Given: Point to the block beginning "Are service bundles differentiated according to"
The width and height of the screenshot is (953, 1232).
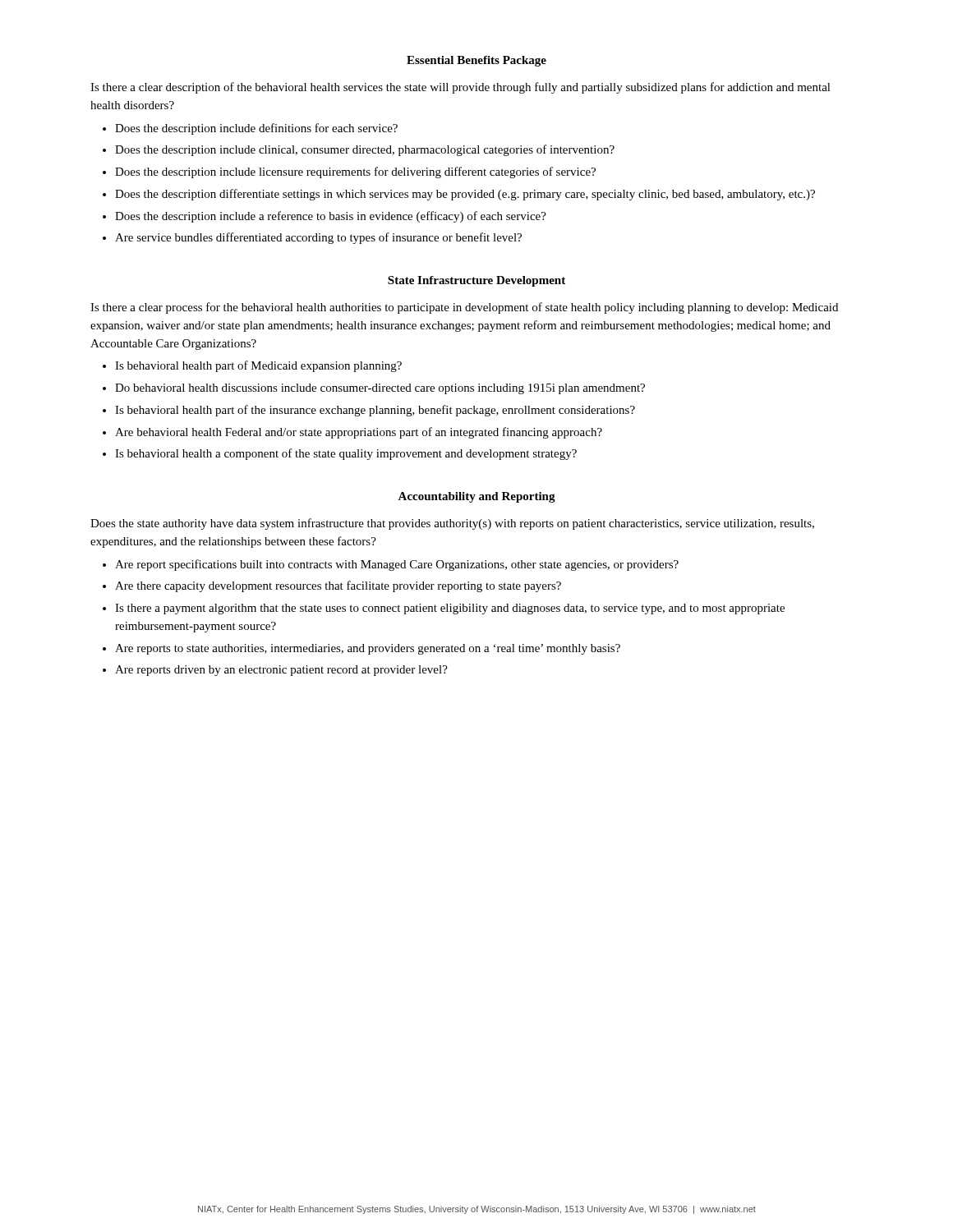Looking at the screenshot, I should tap(319, 238).
